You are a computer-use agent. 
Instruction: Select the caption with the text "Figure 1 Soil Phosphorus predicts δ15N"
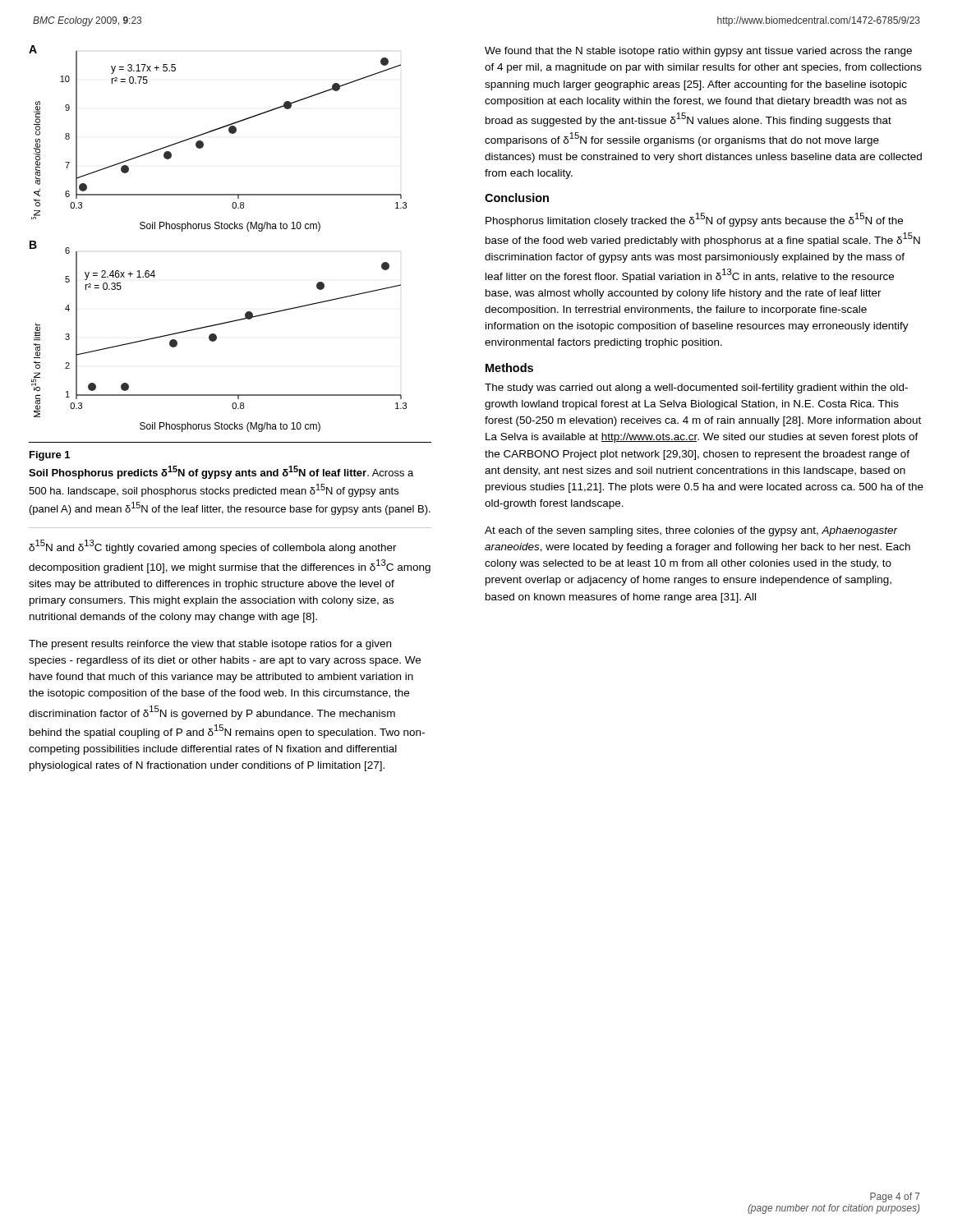tap(230, 483)
